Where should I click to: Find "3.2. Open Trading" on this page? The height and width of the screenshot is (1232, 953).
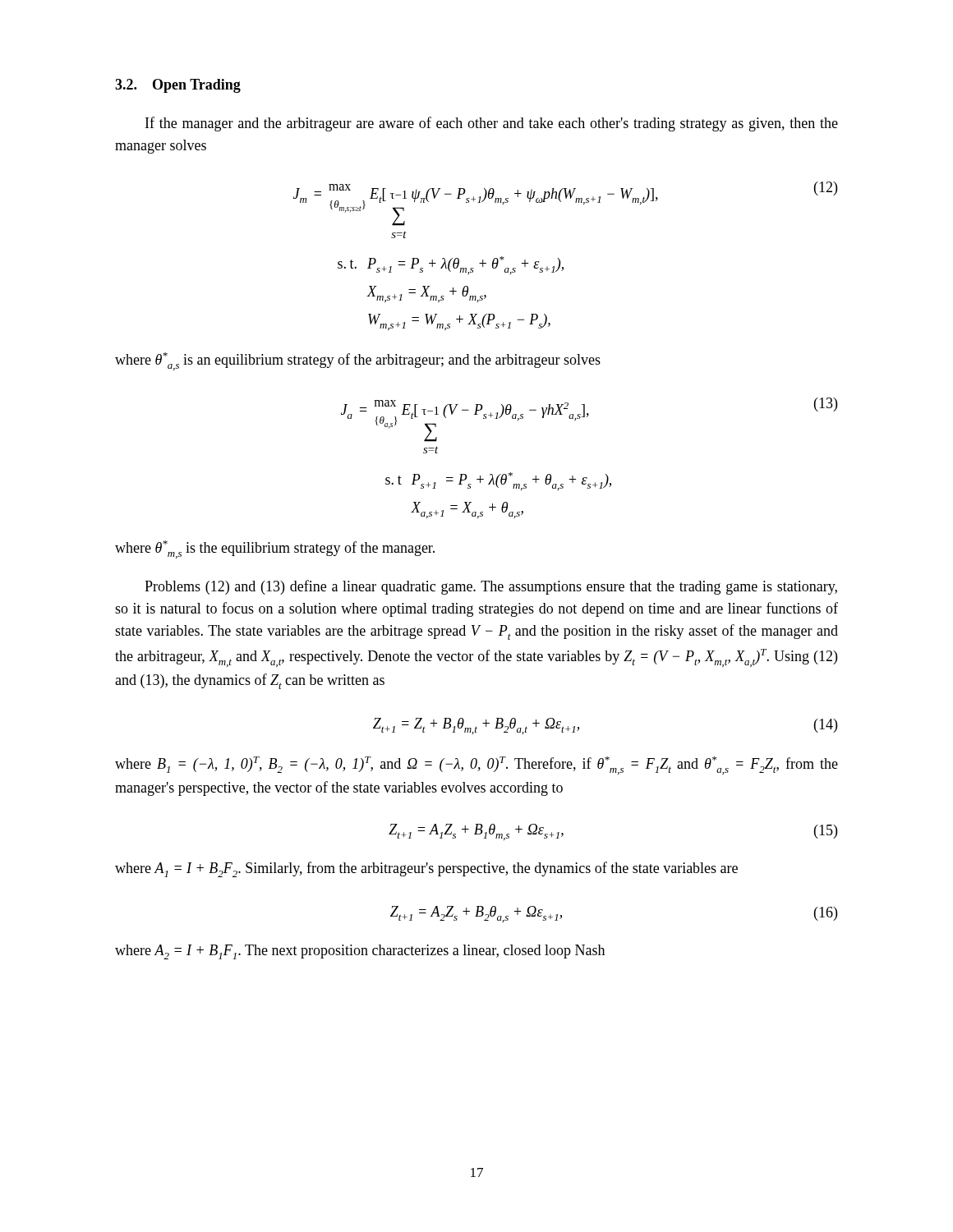[x=178, y=85]
